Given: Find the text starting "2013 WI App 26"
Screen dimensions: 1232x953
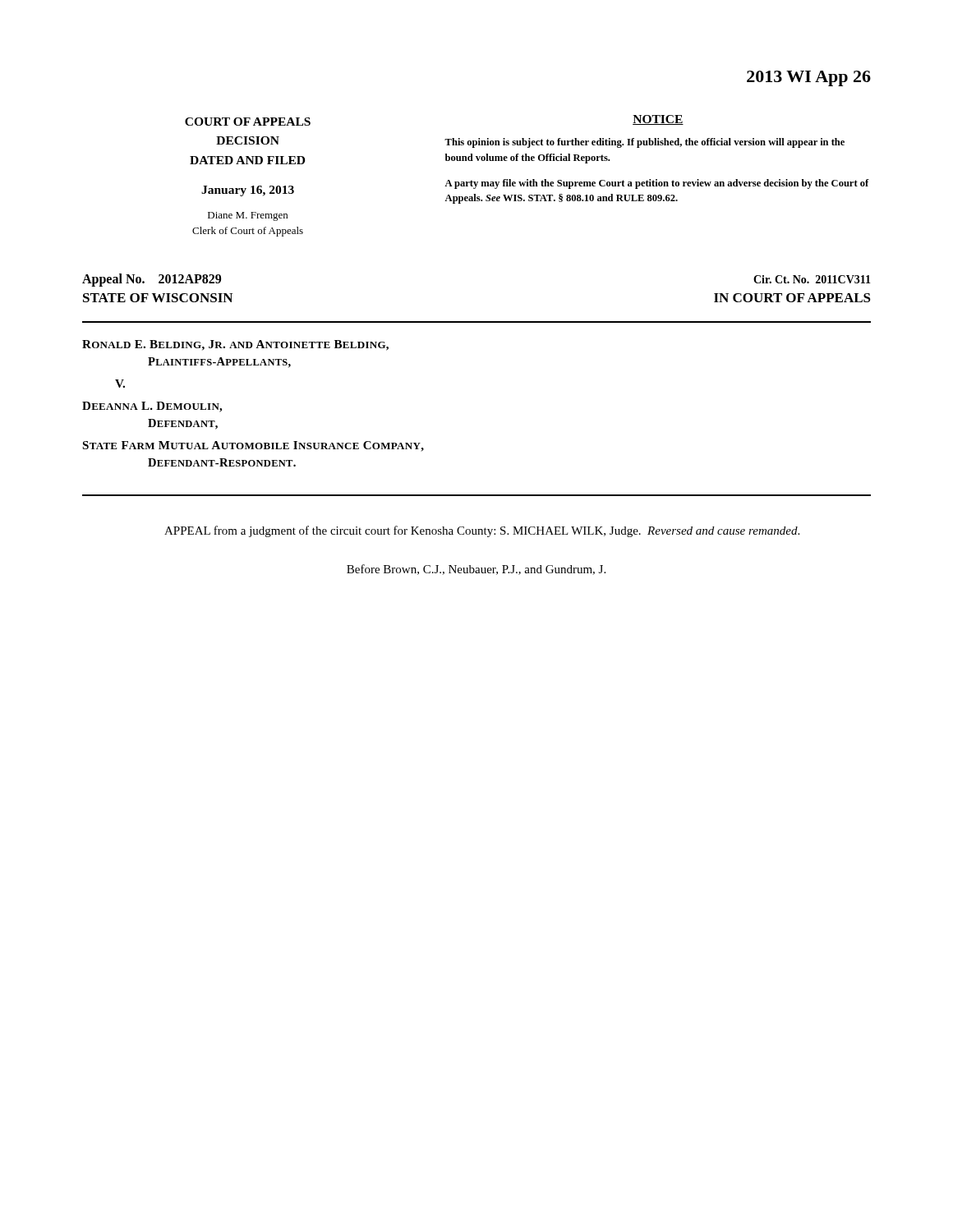Looking at the screenshot, I should pyautogui.click(x=808, y=76).
